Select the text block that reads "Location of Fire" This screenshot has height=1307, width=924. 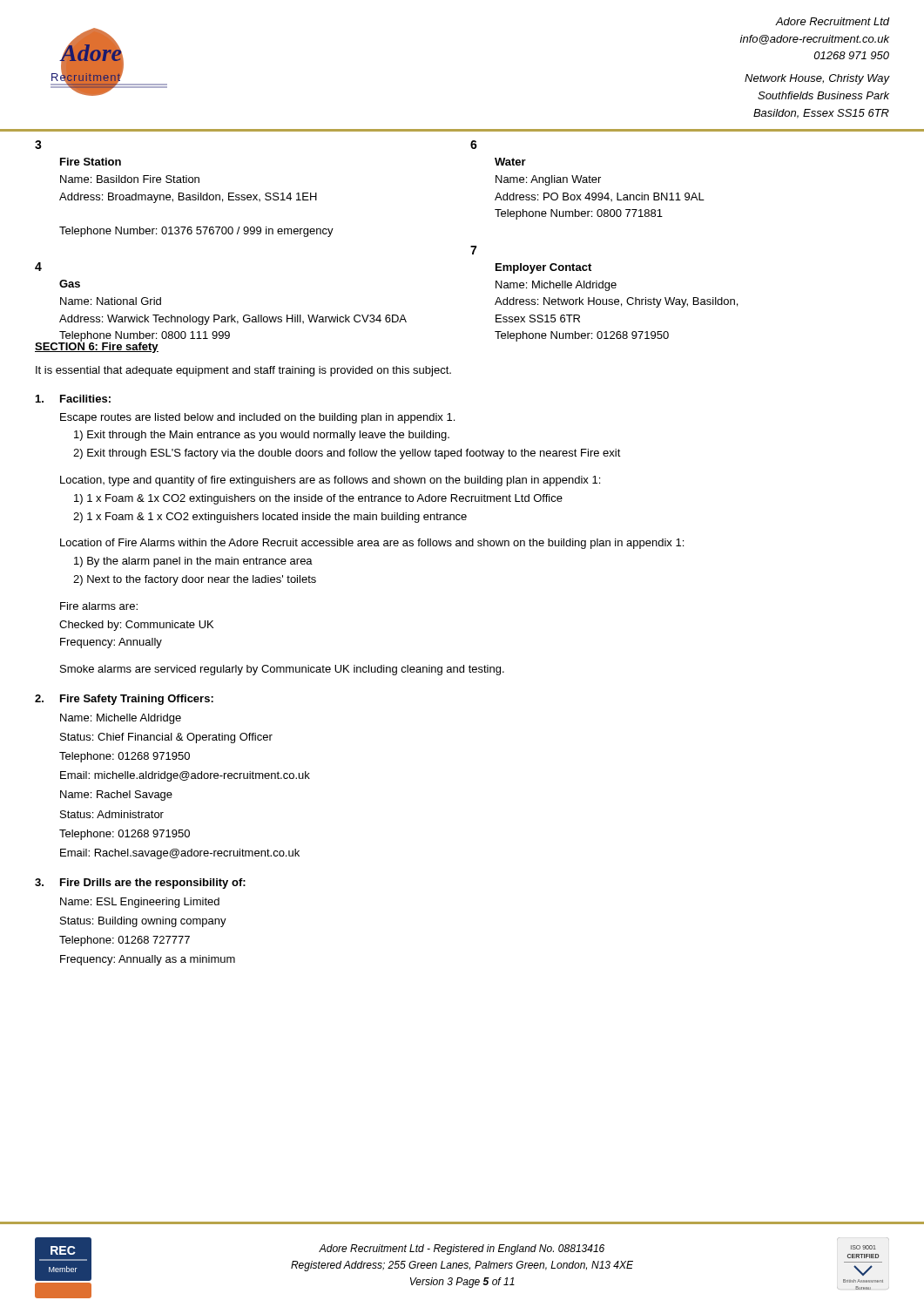(372, 544)
